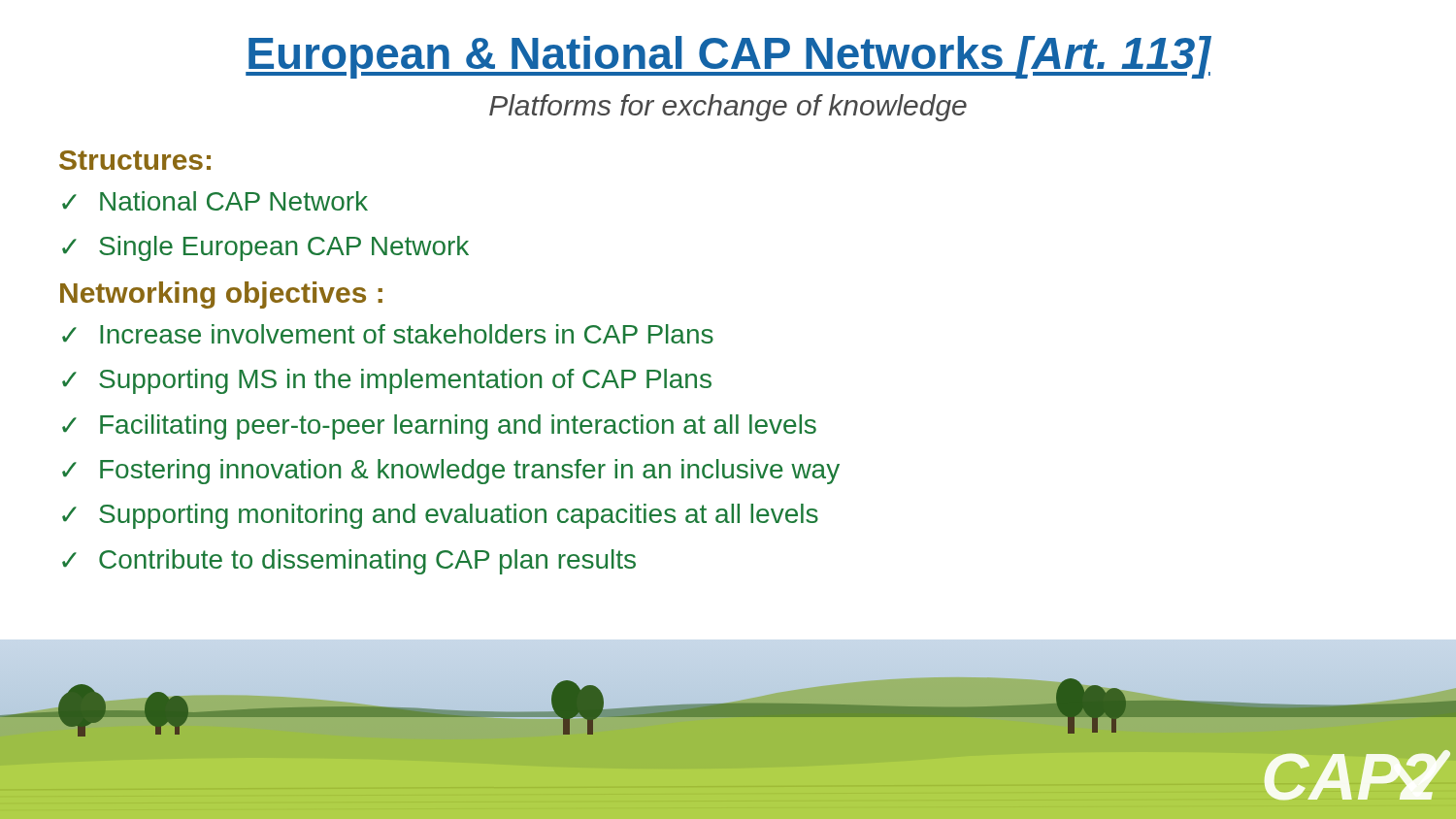Click on the title that says "European & National CAP"
This screenshot has width=1456, height=819.
click(728, 53)
